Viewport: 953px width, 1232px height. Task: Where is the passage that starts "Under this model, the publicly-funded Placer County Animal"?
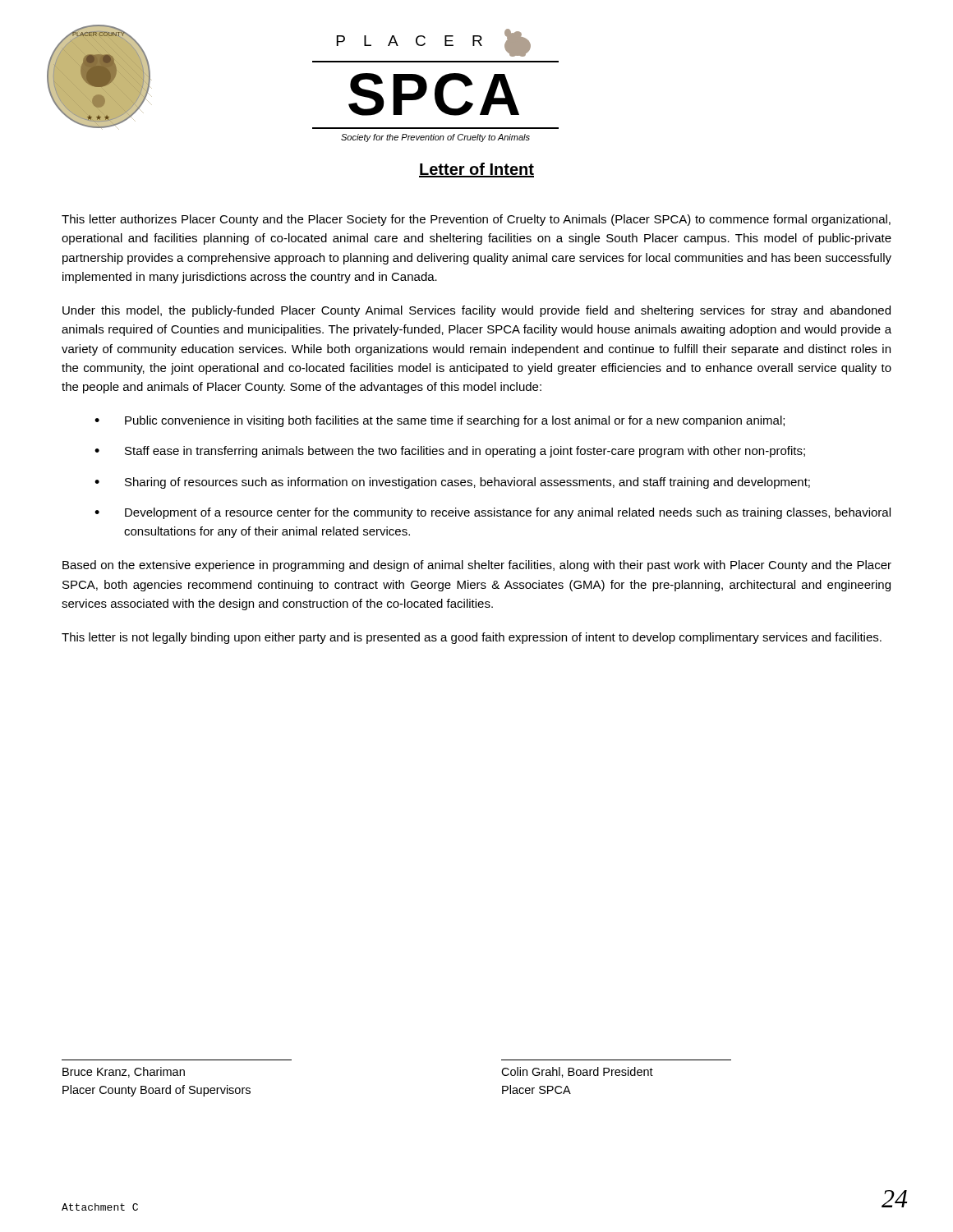tap(476, 348)
